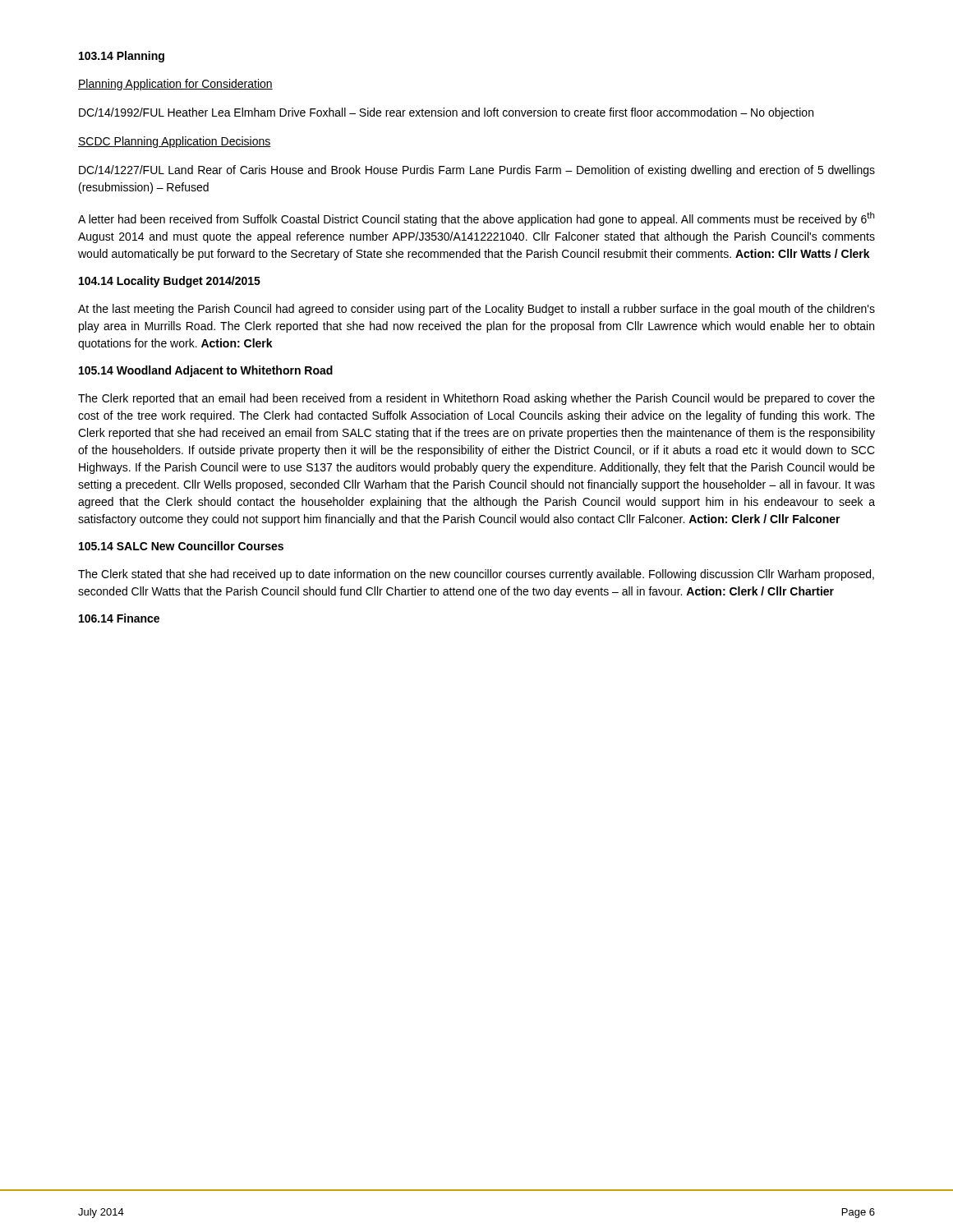Screen dimensions: 1232x953
Task: Point to "Planning Application for Consideration"
Action: (x=175, y=85)
